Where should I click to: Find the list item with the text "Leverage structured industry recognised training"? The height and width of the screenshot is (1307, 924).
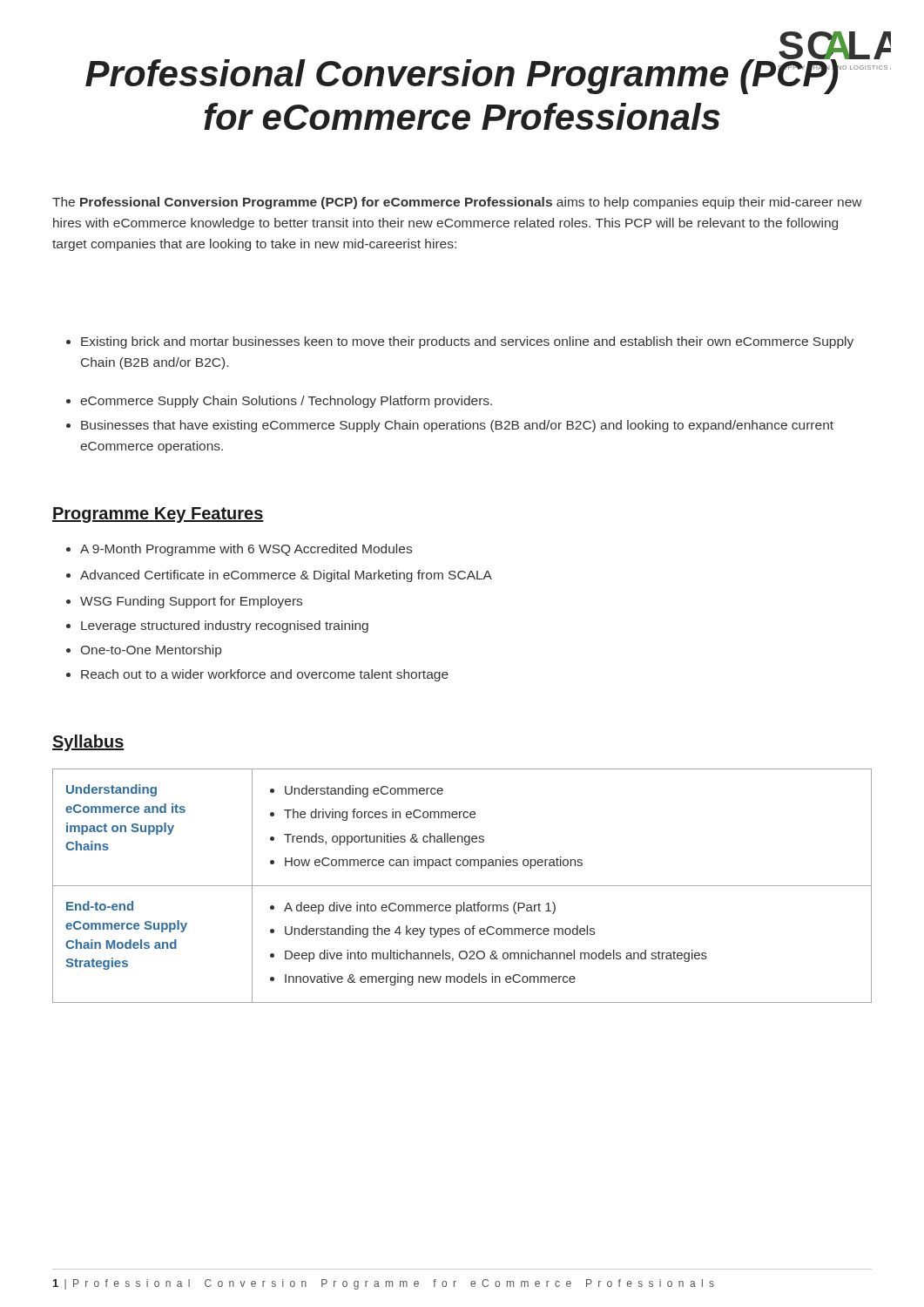217,626
